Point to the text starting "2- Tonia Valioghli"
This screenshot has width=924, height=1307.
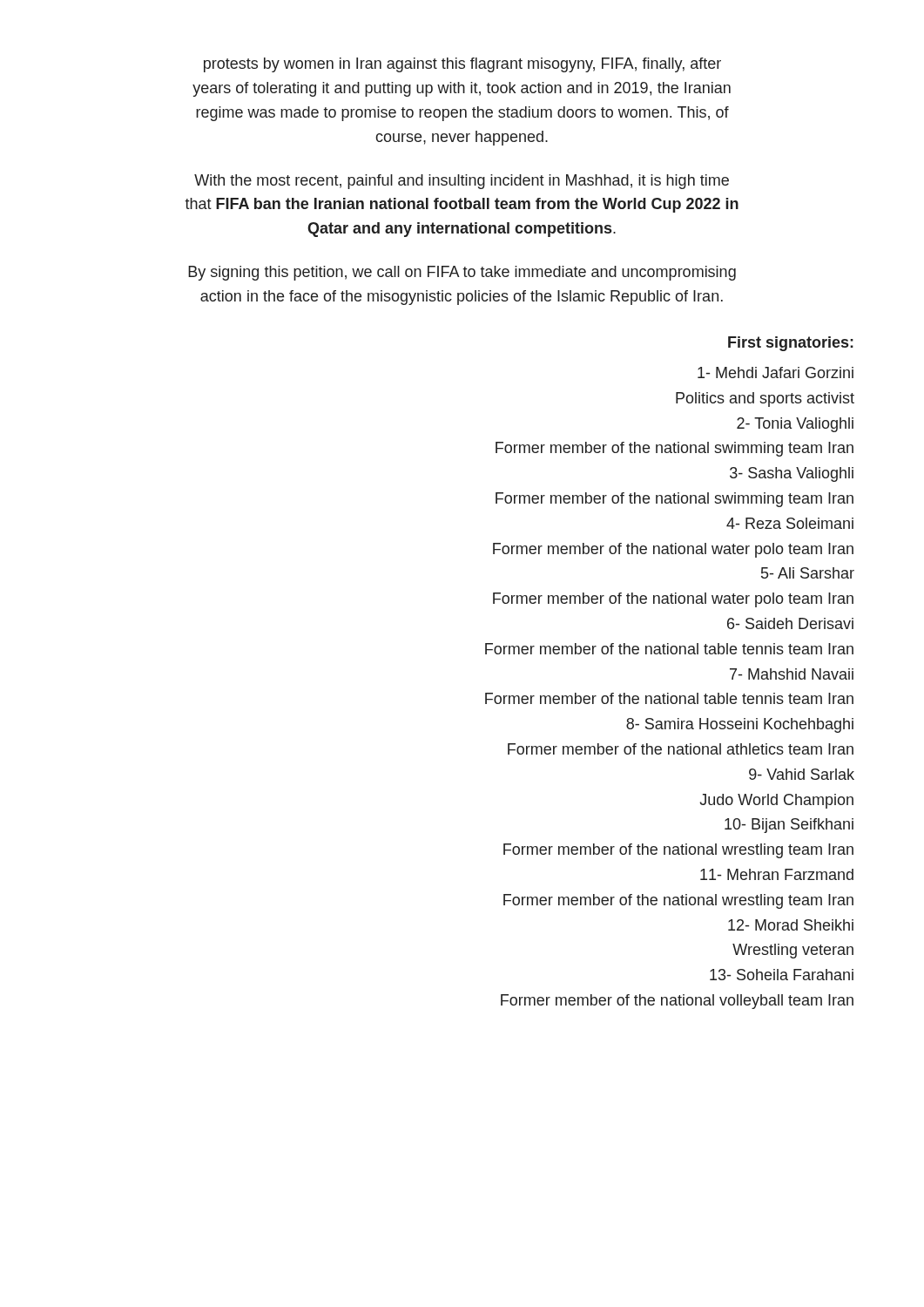click(x=795, y=425)
